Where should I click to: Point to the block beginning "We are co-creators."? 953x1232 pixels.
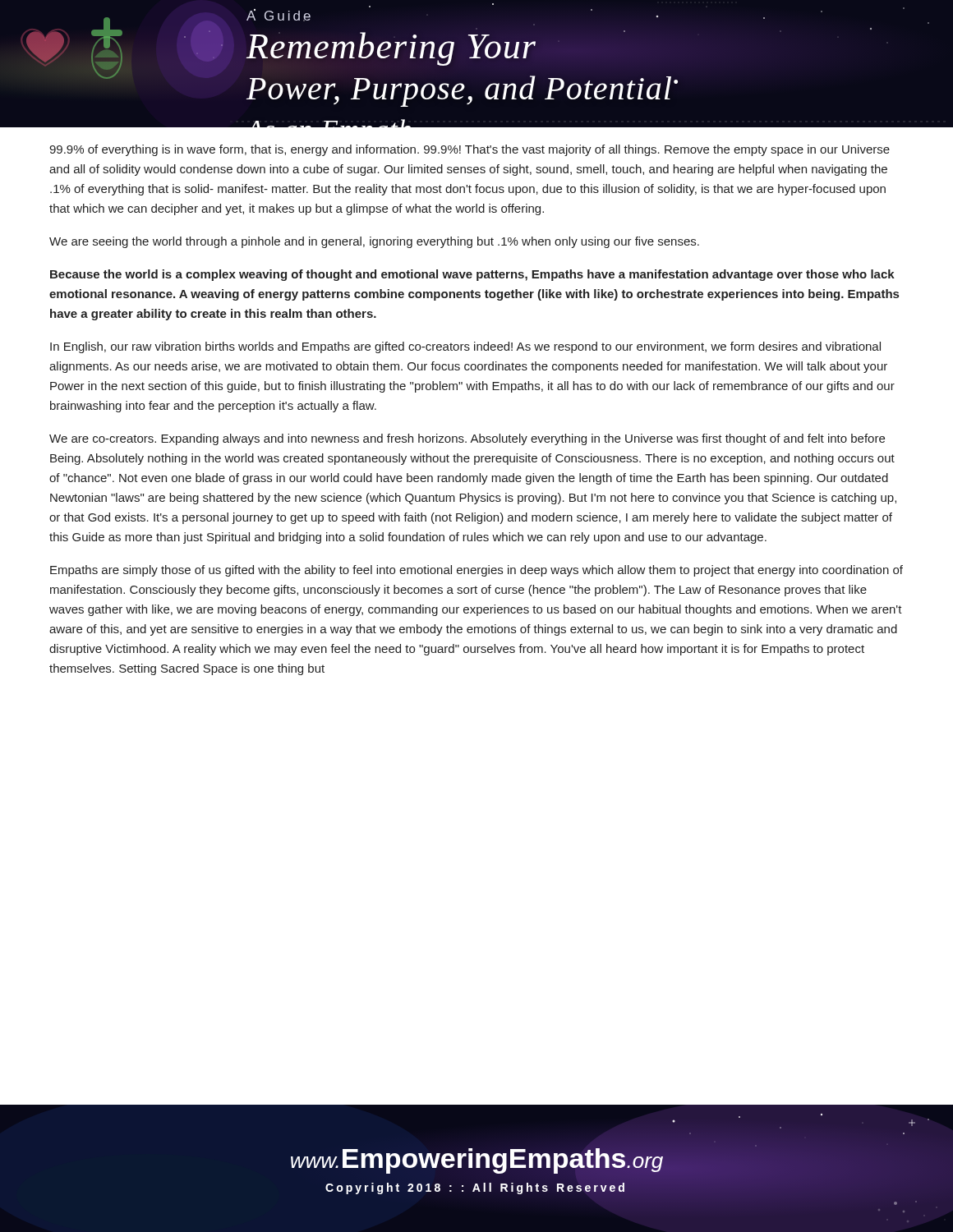pyautogui.click(x=473, y=487)
